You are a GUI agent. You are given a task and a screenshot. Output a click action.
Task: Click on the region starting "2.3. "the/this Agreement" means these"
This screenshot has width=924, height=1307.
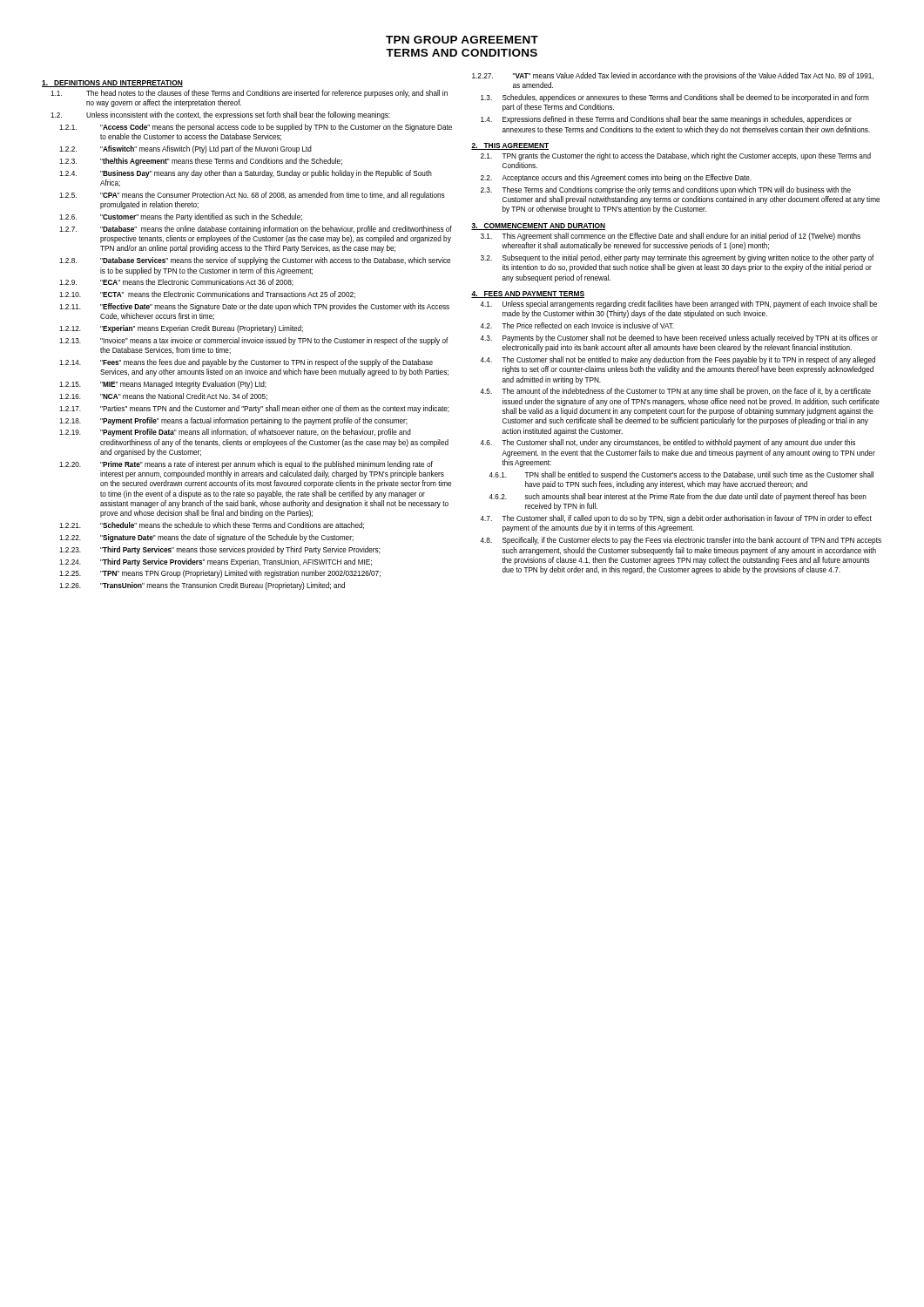256,162
